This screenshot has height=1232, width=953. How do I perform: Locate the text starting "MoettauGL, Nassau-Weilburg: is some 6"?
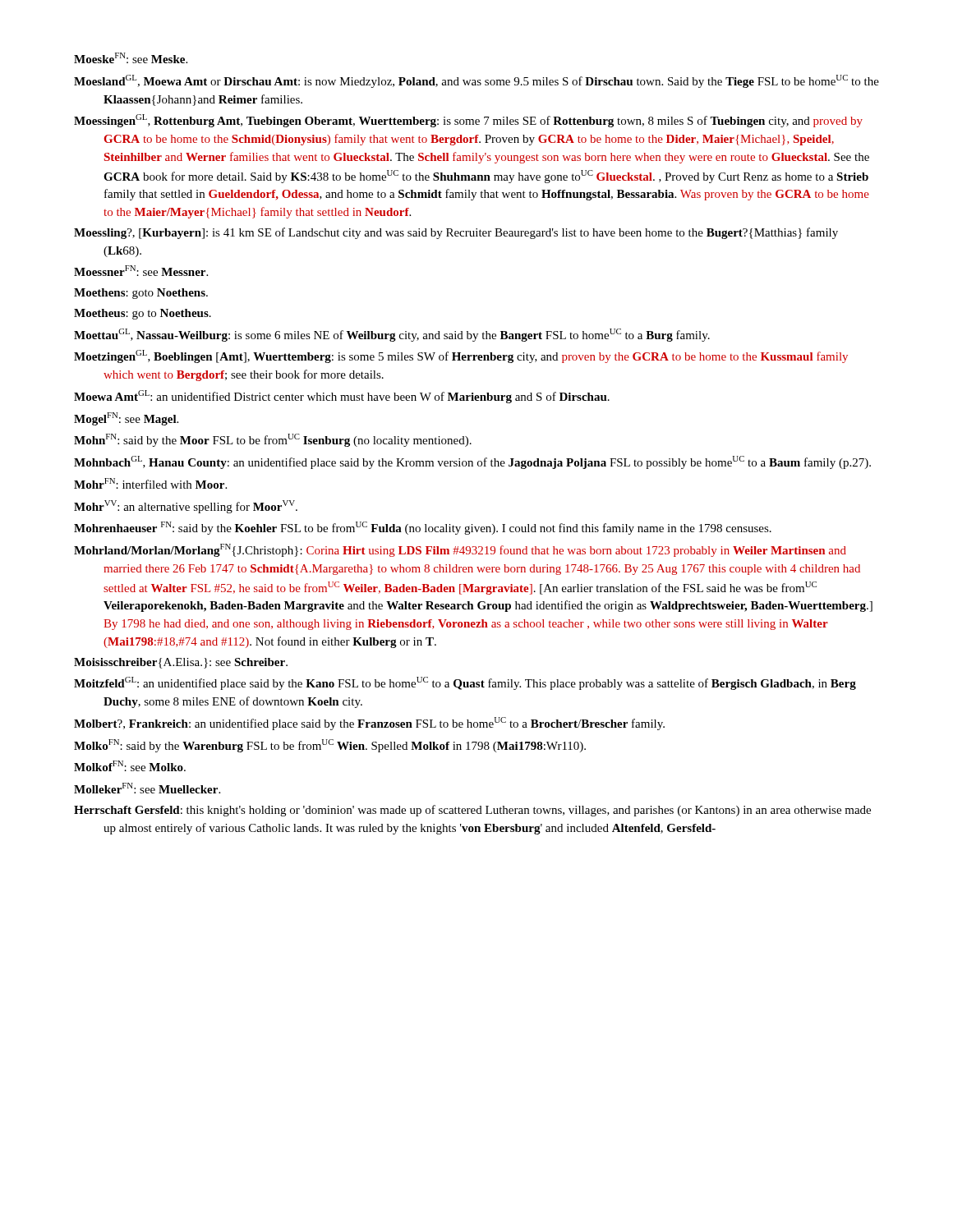tap(392, 333)
